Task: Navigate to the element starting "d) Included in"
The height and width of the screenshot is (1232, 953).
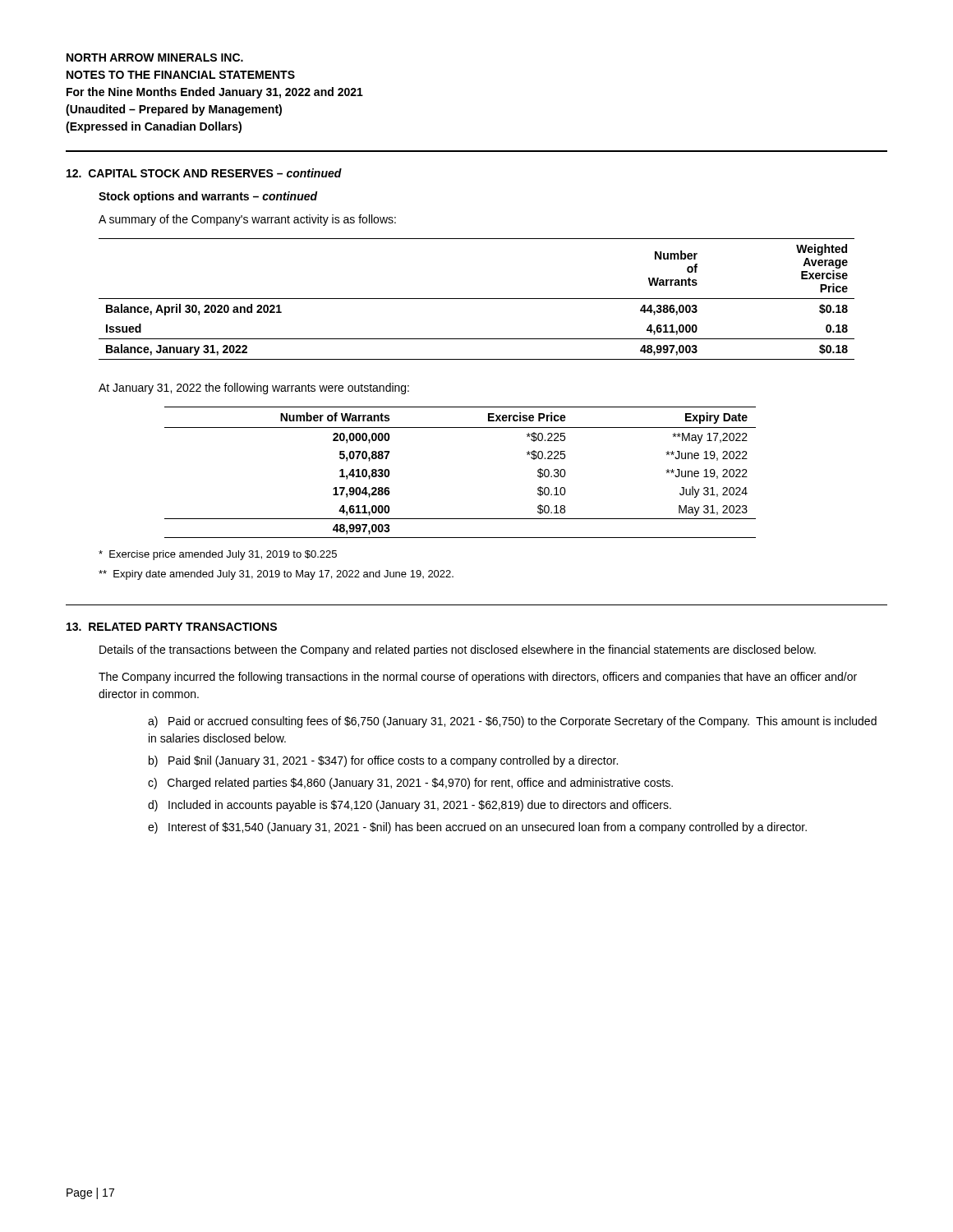Action: [x=410, y=805]
